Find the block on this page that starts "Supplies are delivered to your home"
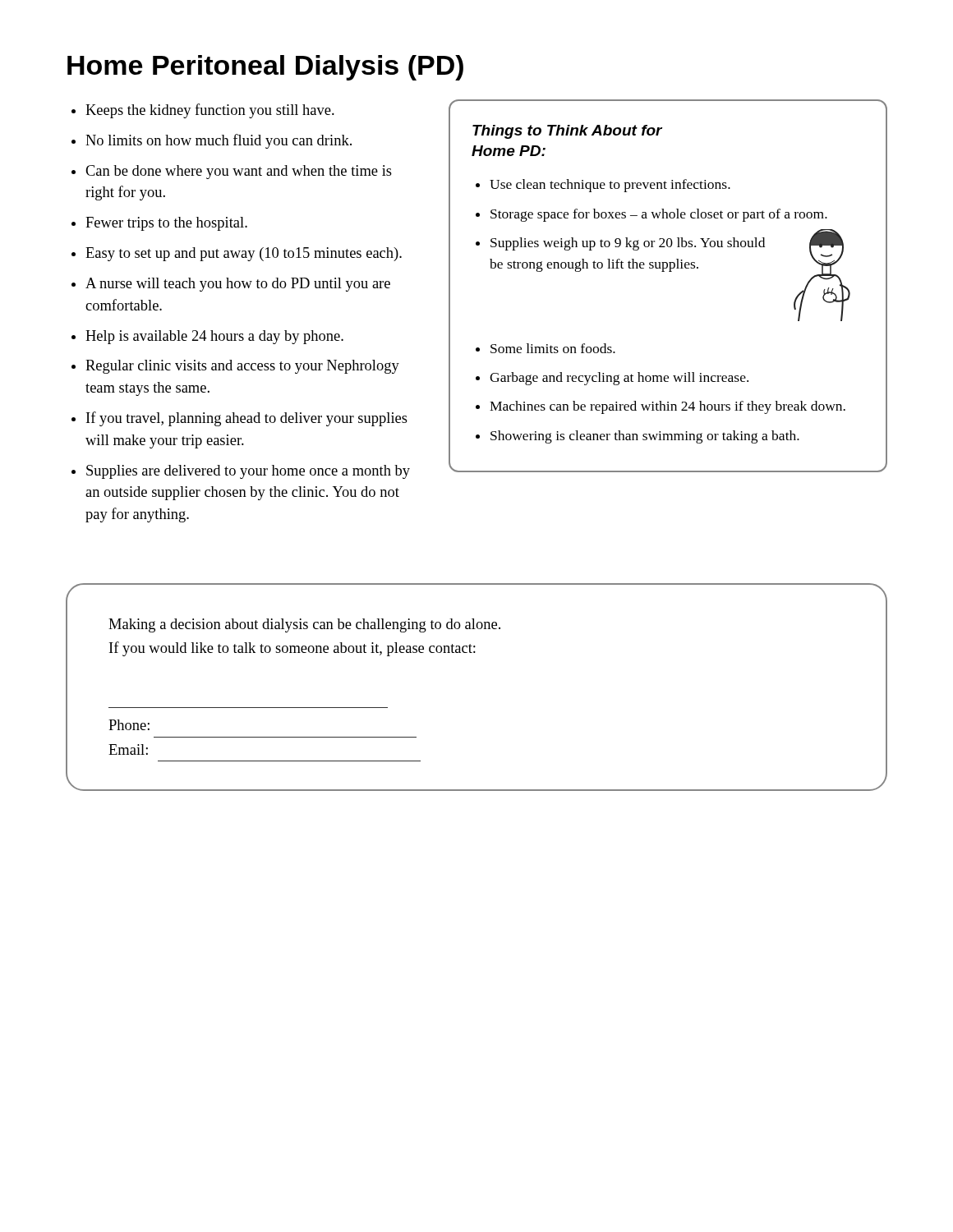Screen dimensions: 1232x953 [x=252, y=493]
